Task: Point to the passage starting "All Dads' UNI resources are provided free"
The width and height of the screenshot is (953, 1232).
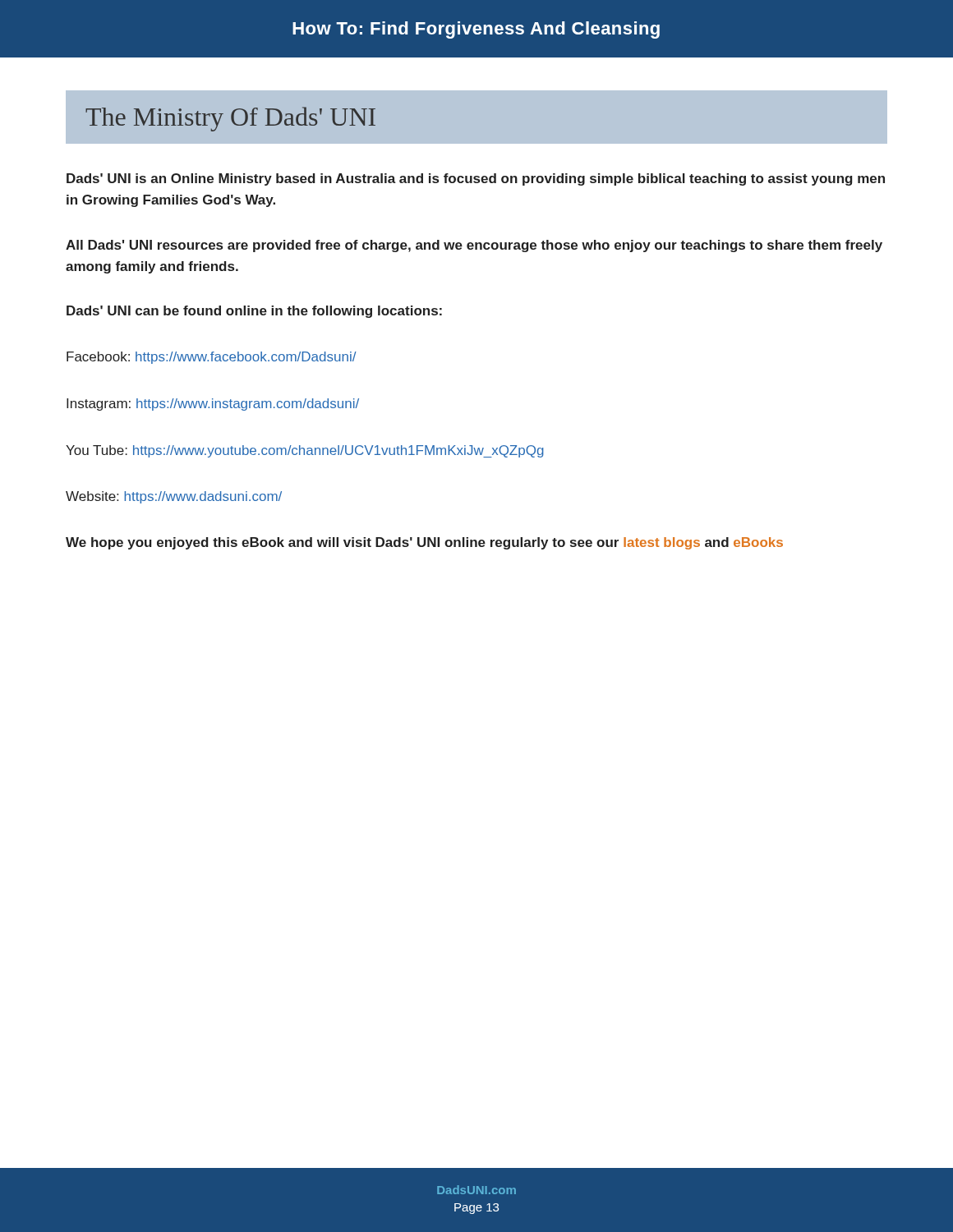Action: [474, 256]
